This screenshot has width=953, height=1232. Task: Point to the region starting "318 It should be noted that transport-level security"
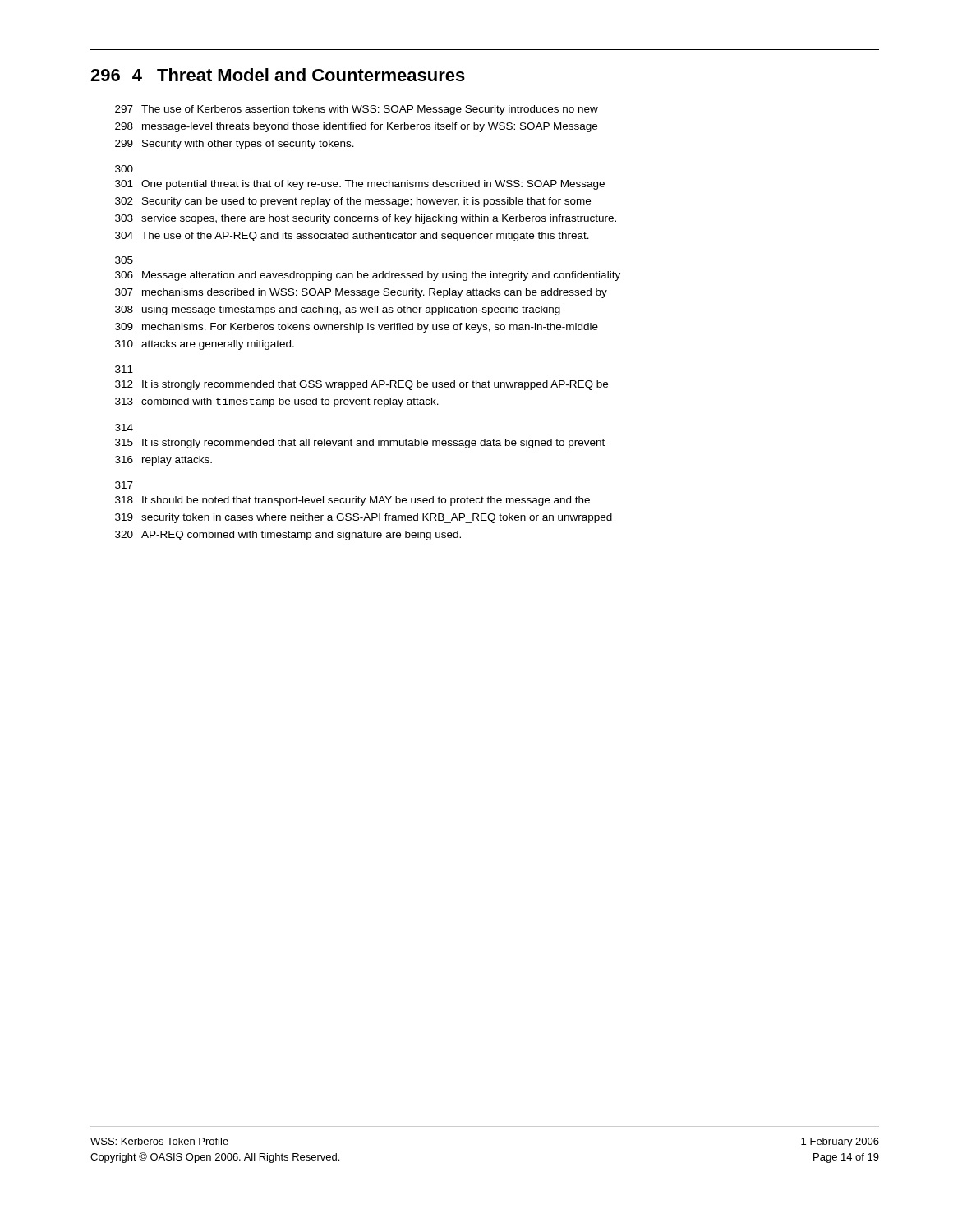[485, 518]
